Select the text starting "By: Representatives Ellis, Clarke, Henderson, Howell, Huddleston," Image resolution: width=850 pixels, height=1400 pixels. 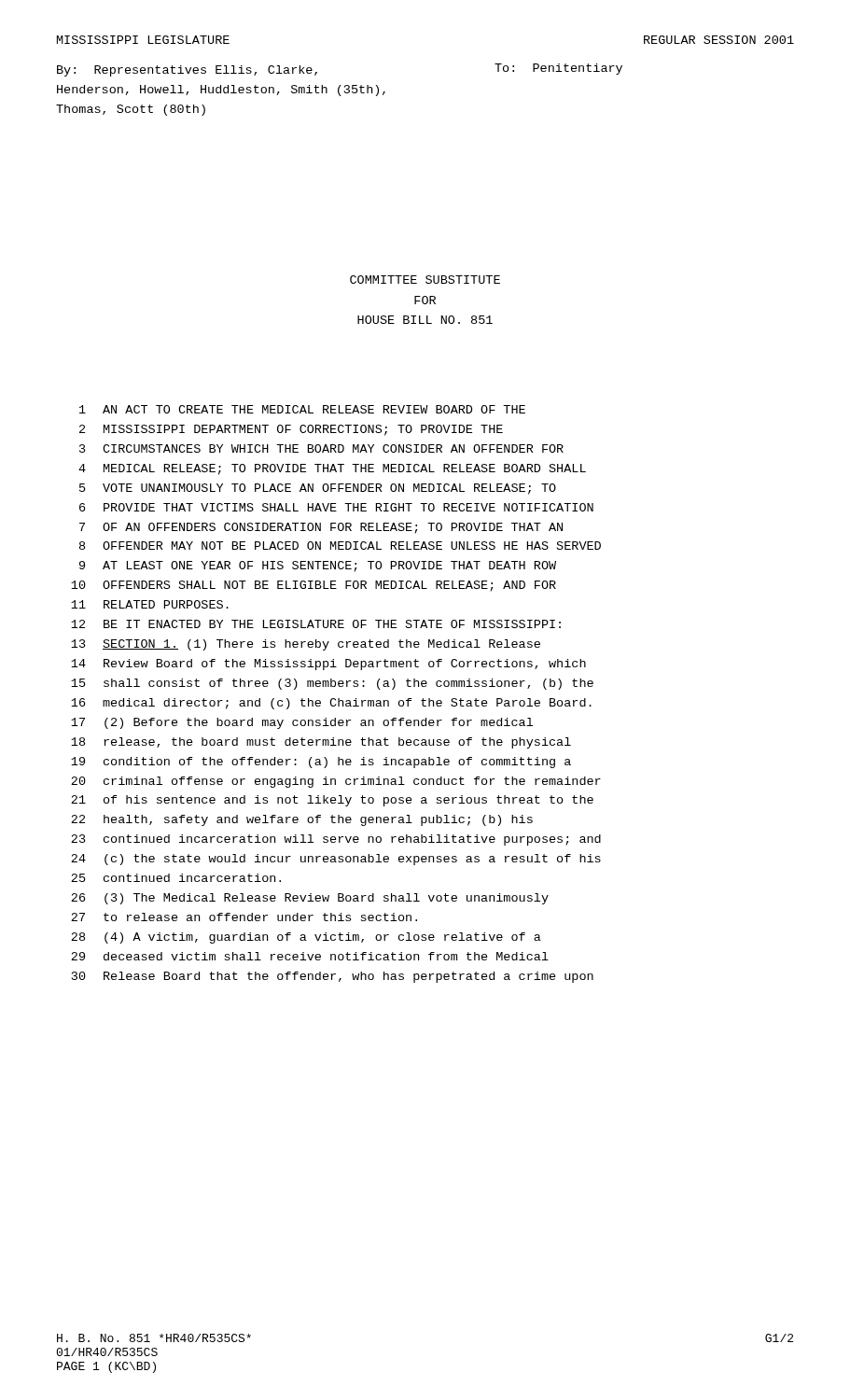[x=222, y=90]
